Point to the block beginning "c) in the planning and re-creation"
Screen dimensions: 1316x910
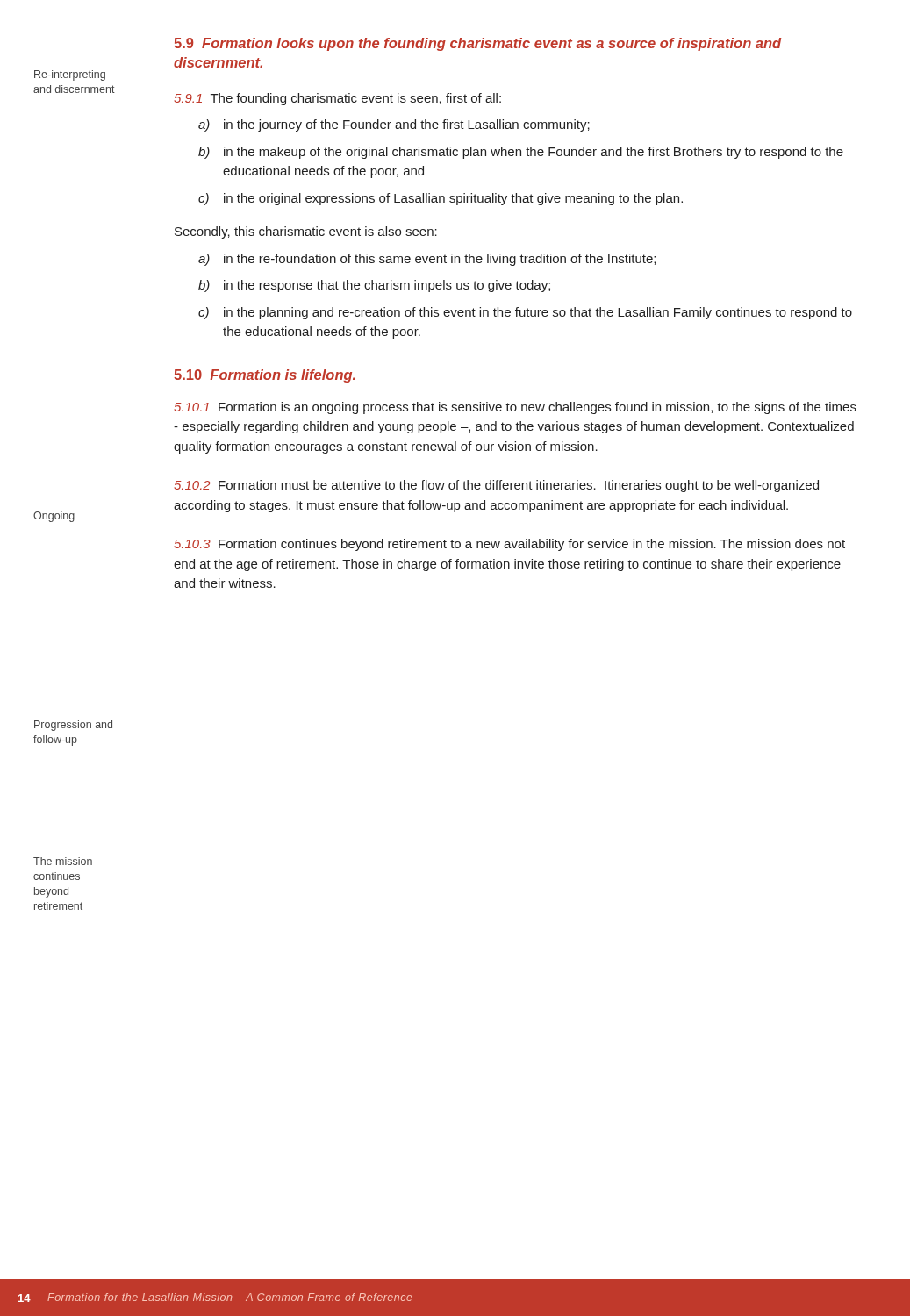[531, 322]
